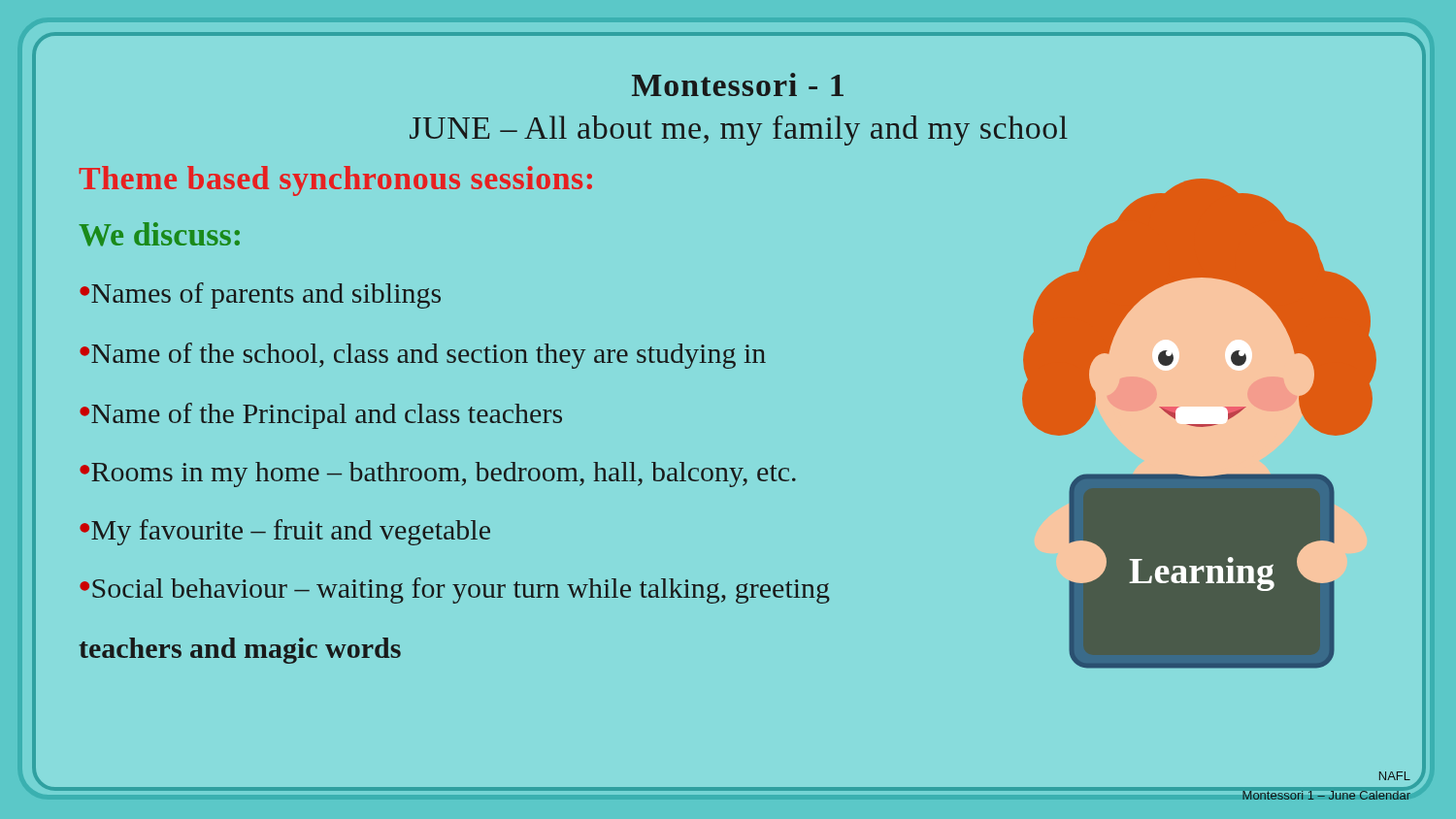Click where it says "•Names of parents and siblings"

(x=260, y=291)
